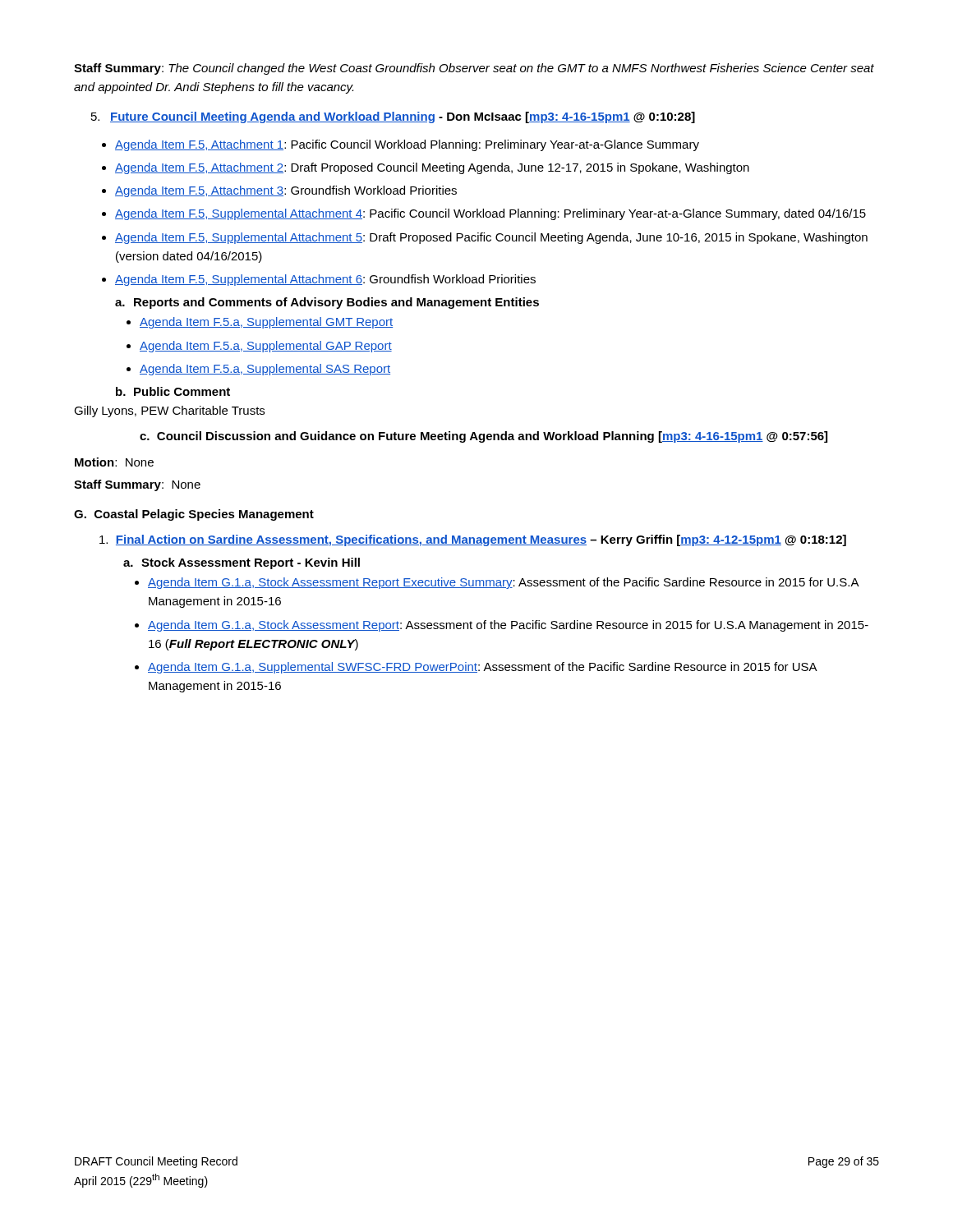This screenshot has height=1232, width=953.
Task: Find "Agenda Item F.5.a, Supplemental SAS Report" on this page
Action: [x=265, y=368]
